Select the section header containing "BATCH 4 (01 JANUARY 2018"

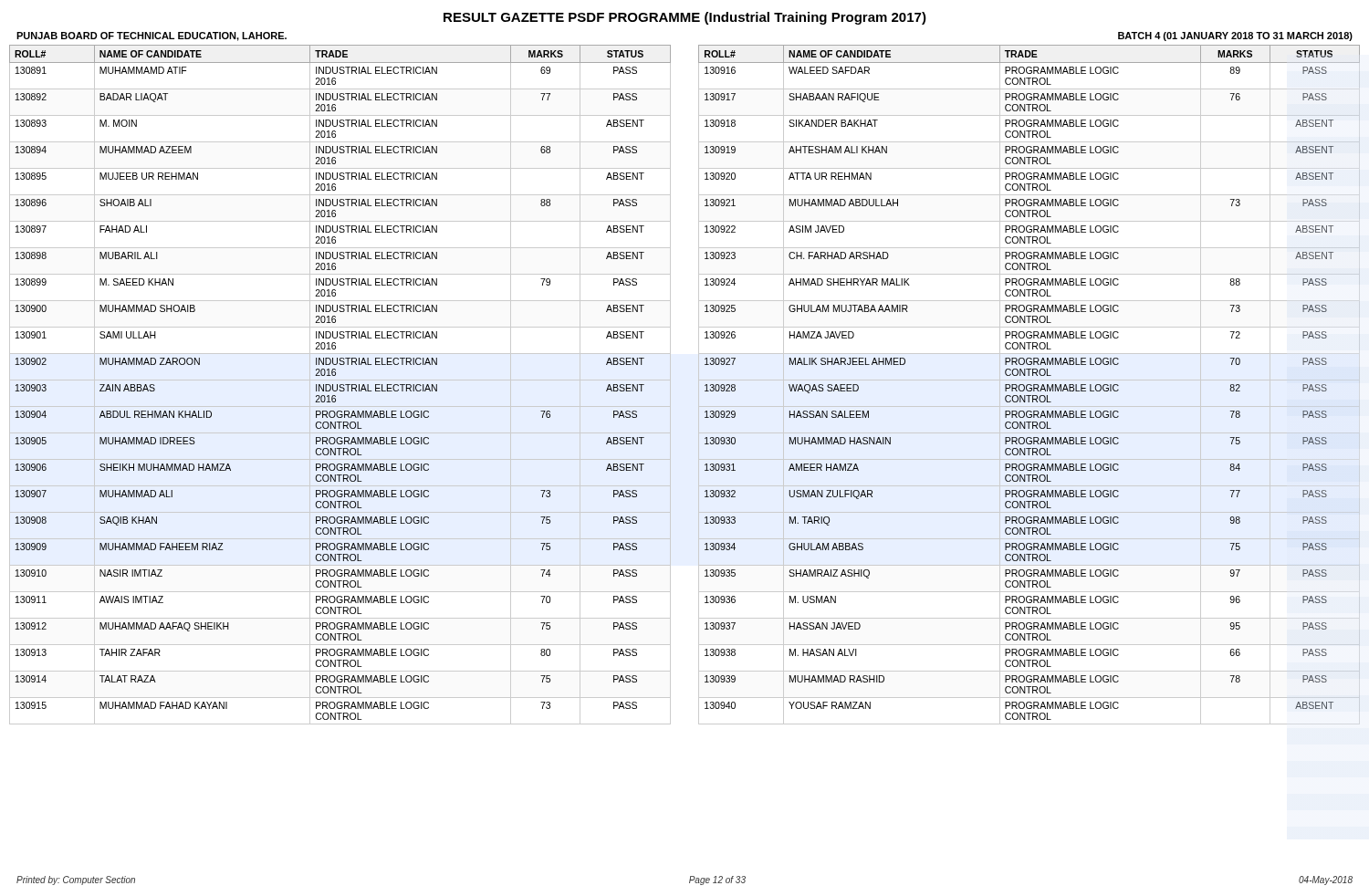coord(1235,36)
